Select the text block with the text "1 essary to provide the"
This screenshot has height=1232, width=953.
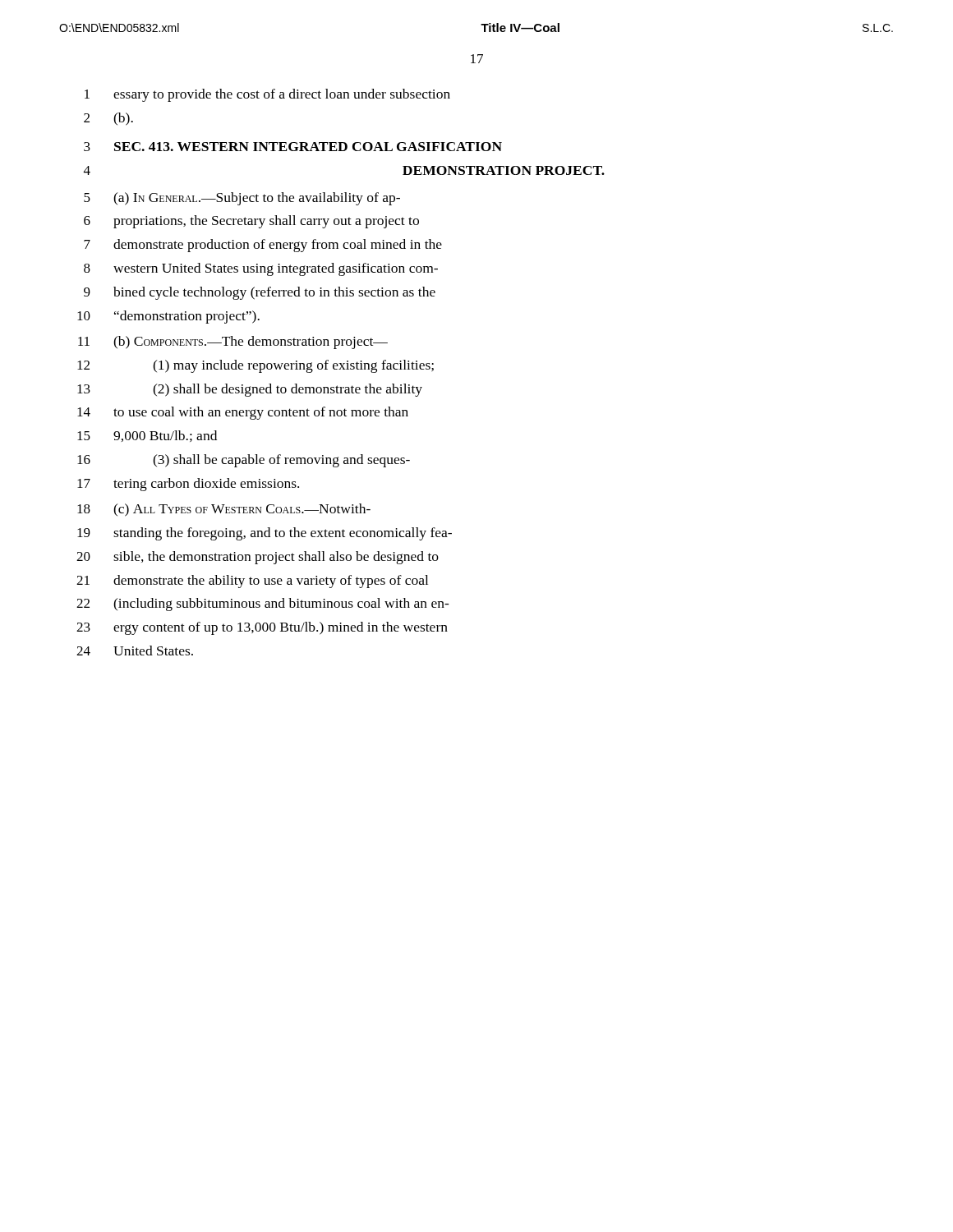click(x=267, y=95)
